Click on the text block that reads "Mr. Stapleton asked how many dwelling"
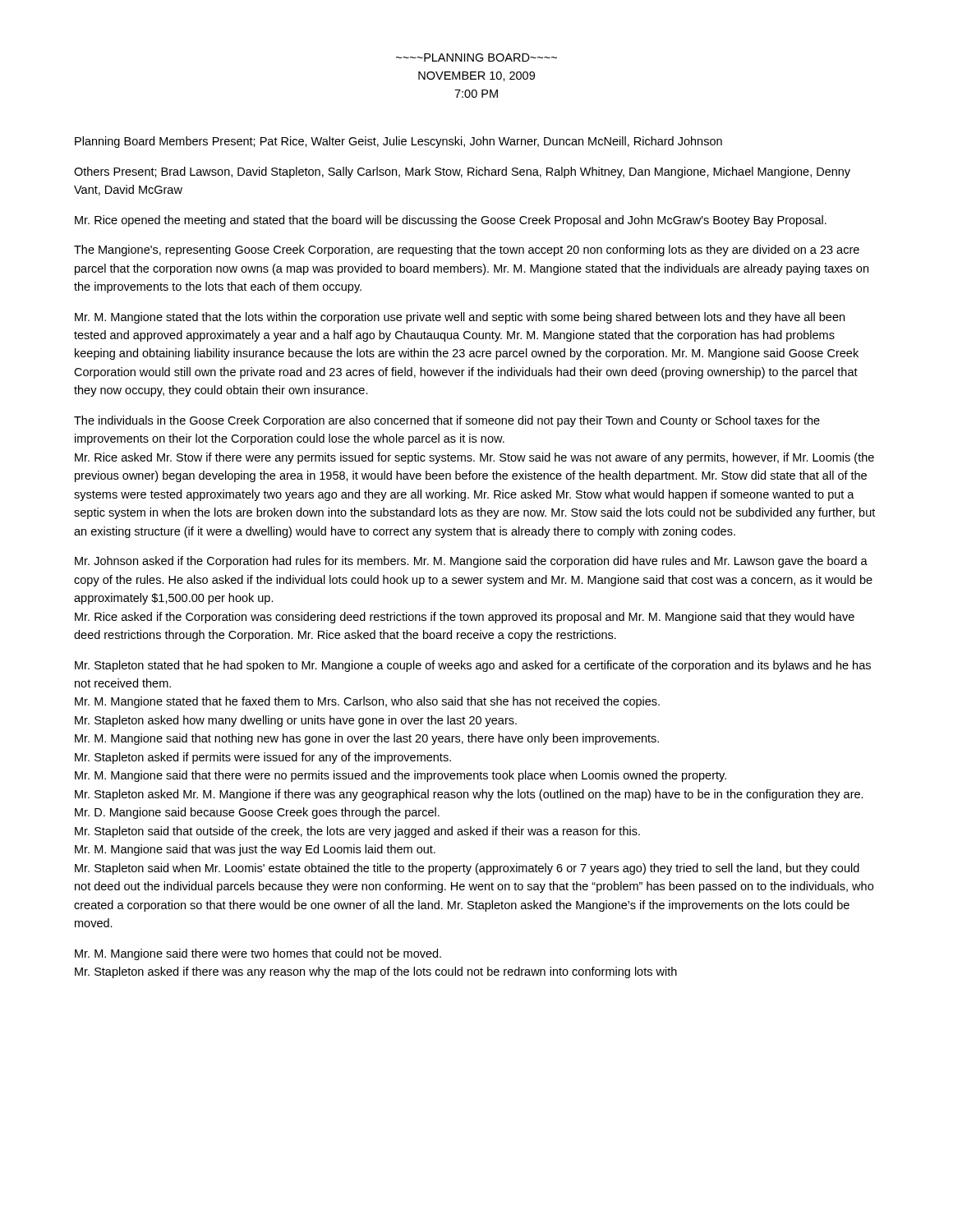This screenshot has width=953, height=1232. click(x=296, y=720)
